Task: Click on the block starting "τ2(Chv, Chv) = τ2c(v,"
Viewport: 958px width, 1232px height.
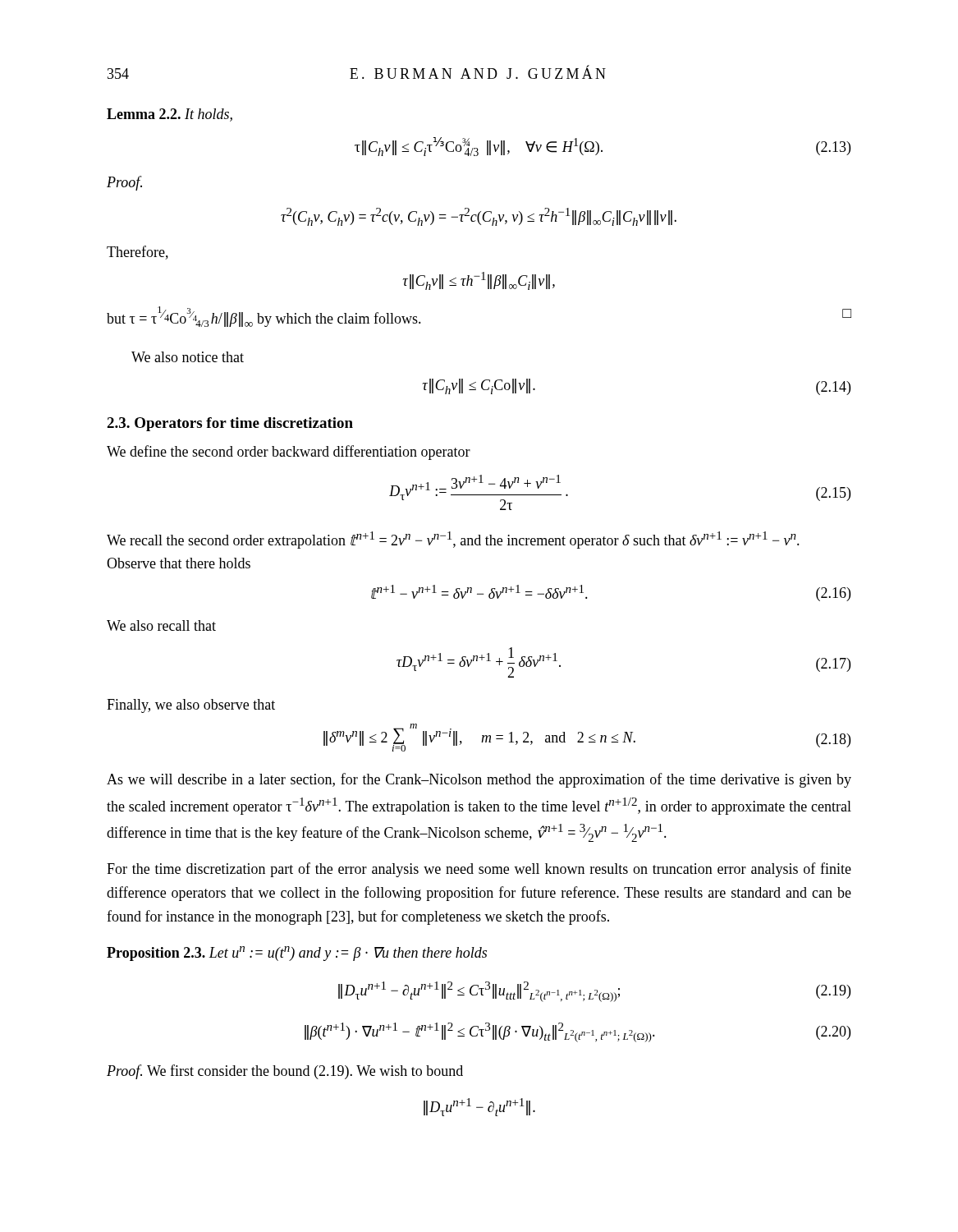Action: tap(479, 217)
